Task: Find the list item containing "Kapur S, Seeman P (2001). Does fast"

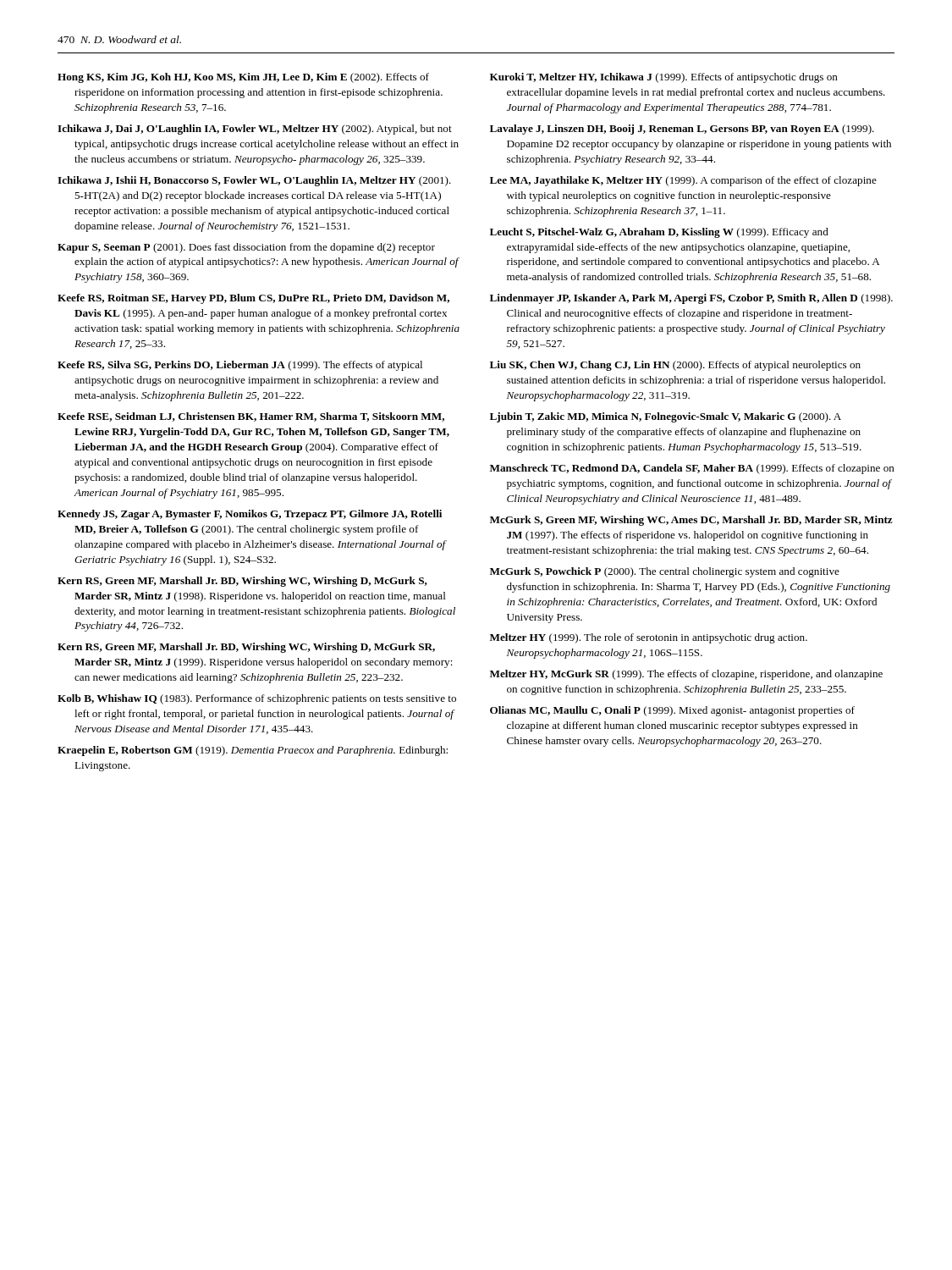Action: 258,262
